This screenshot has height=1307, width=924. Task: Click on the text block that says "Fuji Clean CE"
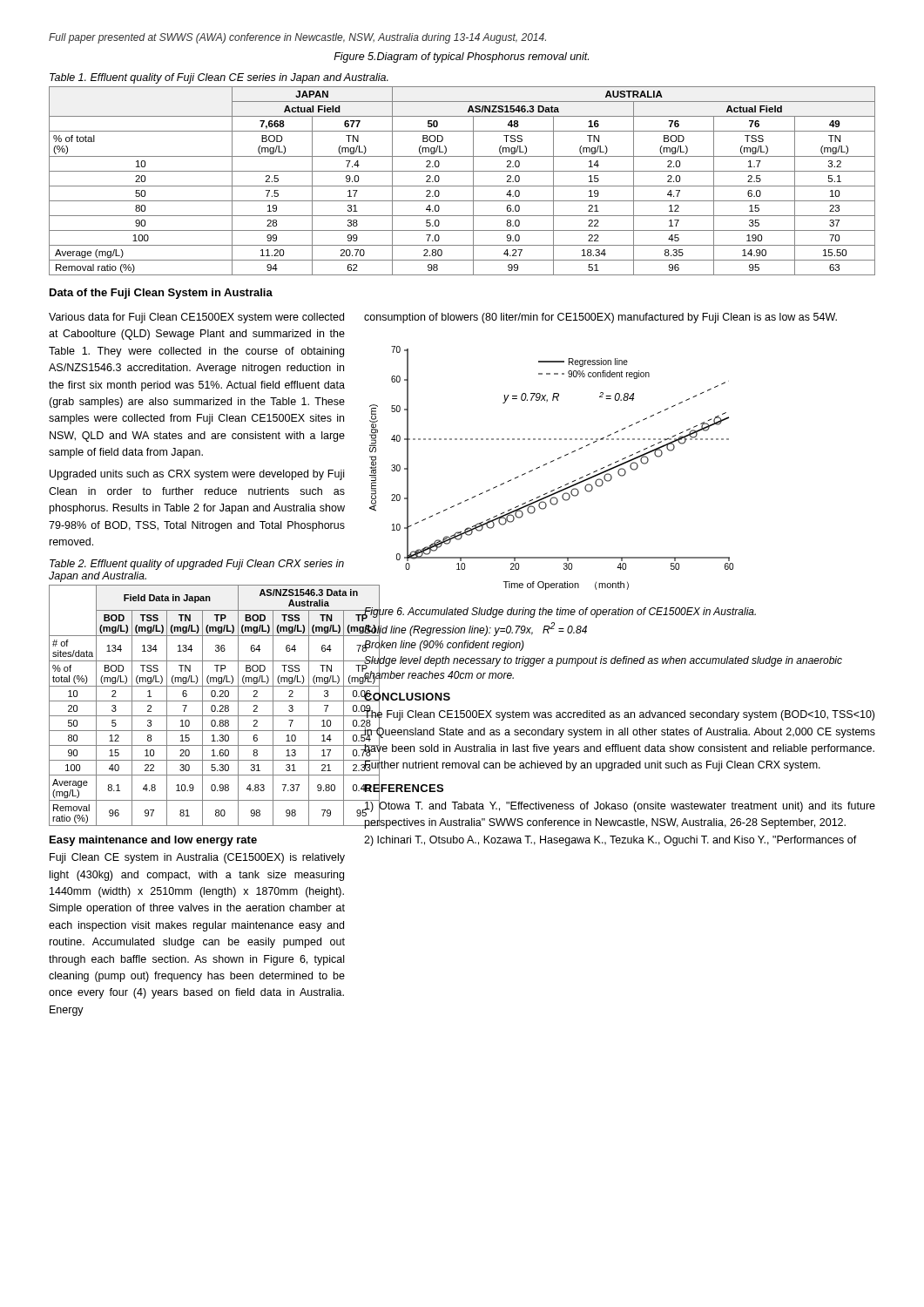click(x=197, y=934)
